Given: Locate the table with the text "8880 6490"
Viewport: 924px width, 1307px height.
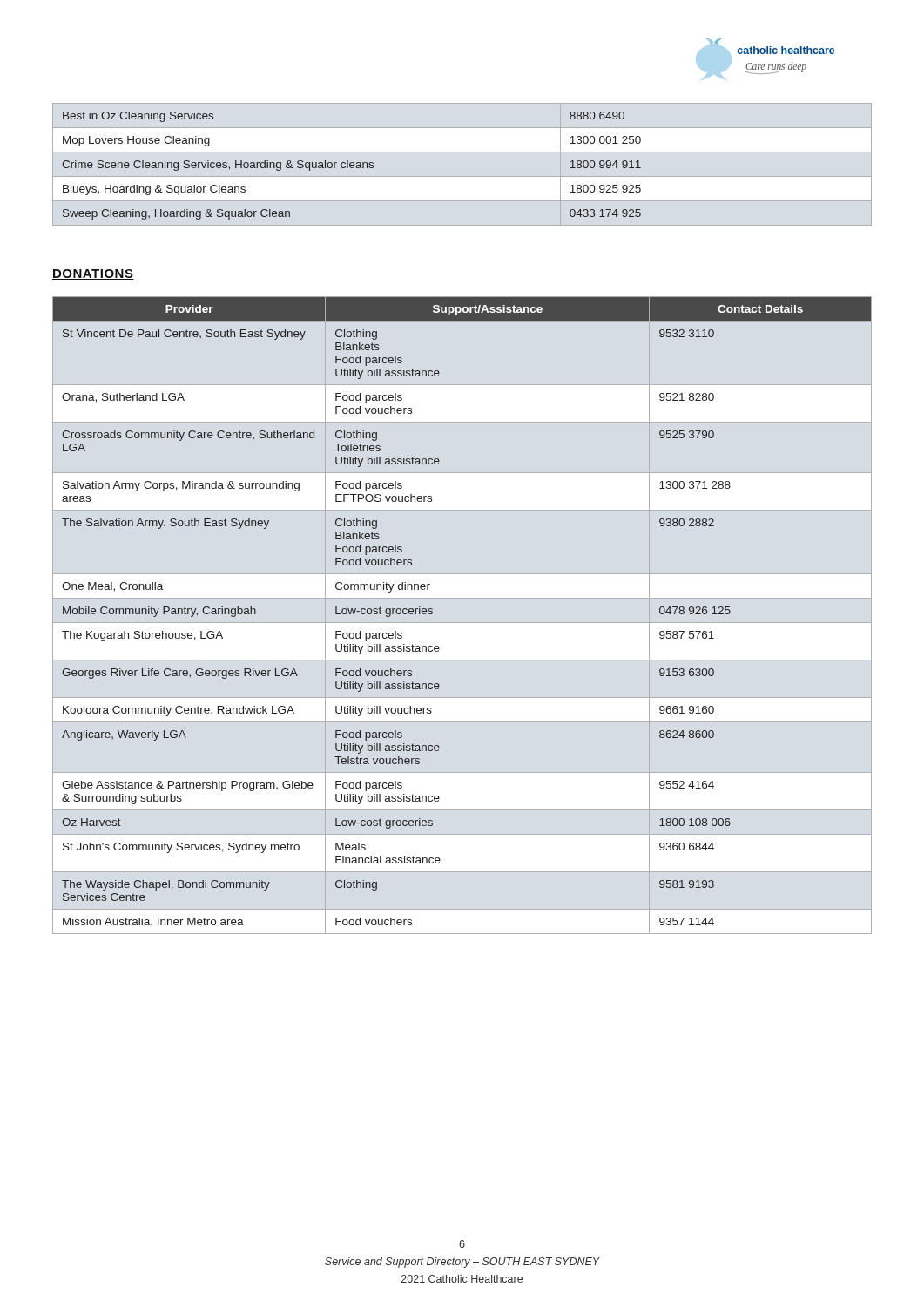Looking at the screenshot, I should [462, 164].
